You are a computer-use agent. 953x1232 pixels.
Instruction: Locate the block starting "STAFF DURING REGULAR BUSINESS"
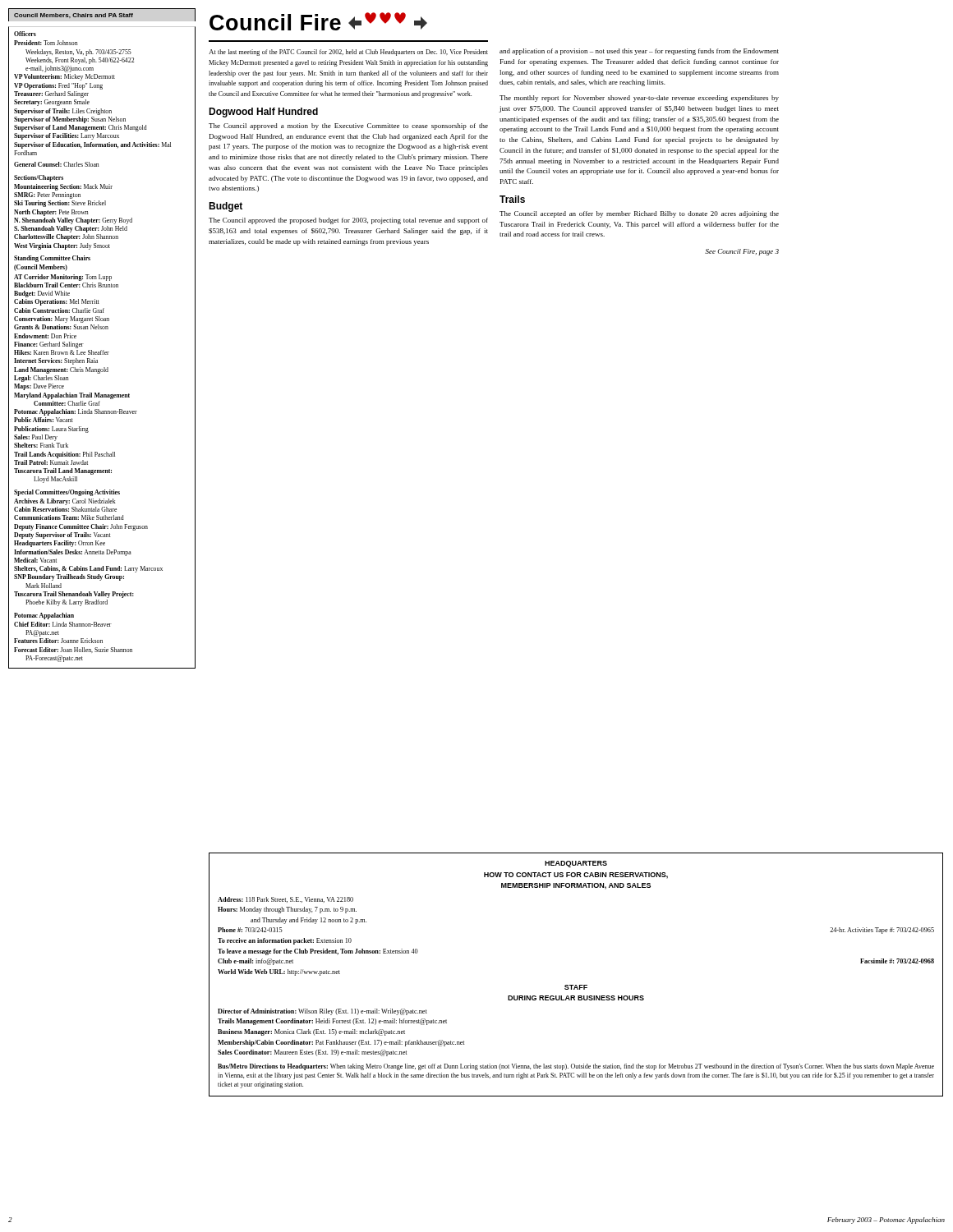click(576, 992)
